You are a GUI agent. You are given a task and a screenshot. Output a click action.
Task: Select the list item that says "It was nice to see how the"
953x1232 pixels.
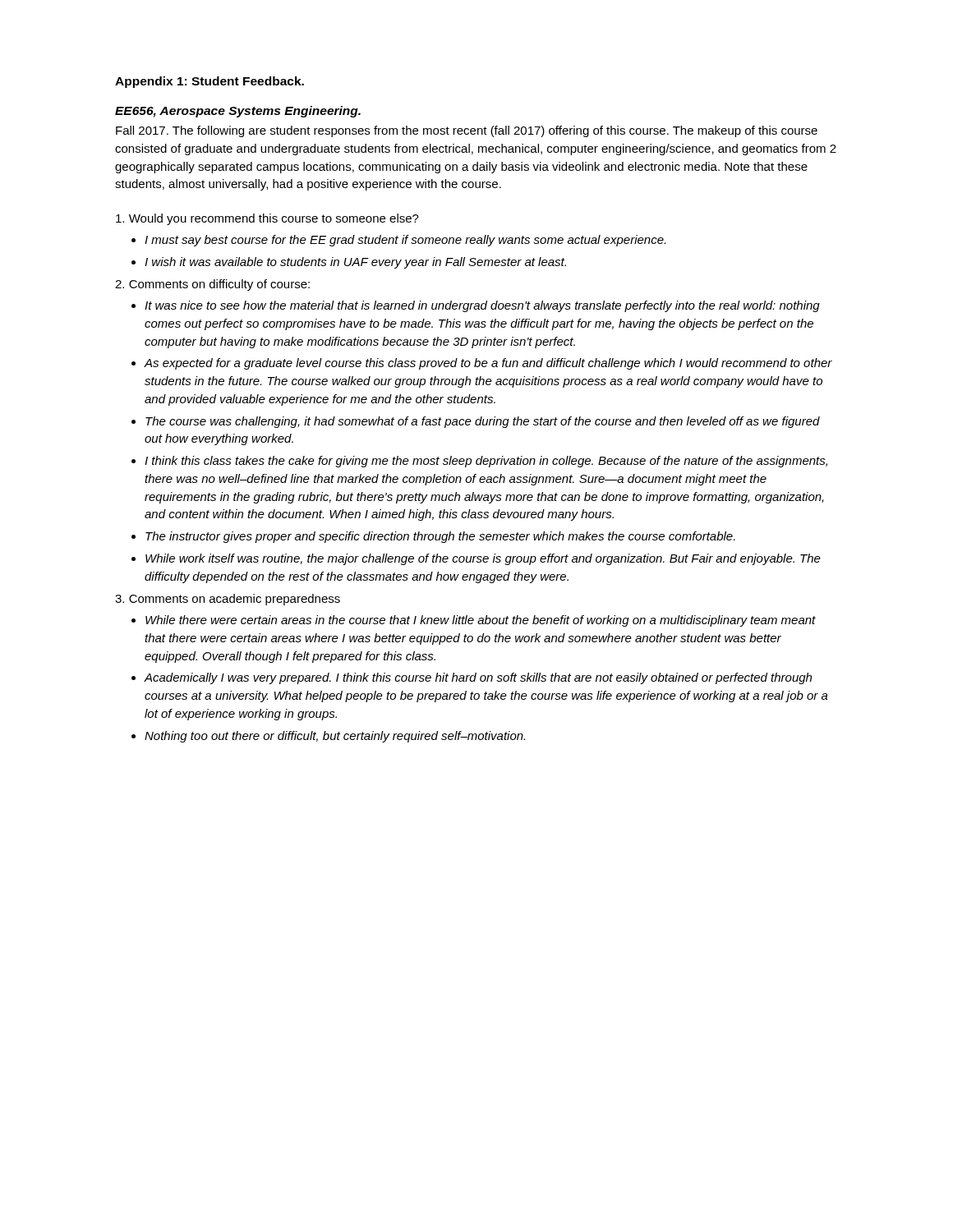(482, 323)
